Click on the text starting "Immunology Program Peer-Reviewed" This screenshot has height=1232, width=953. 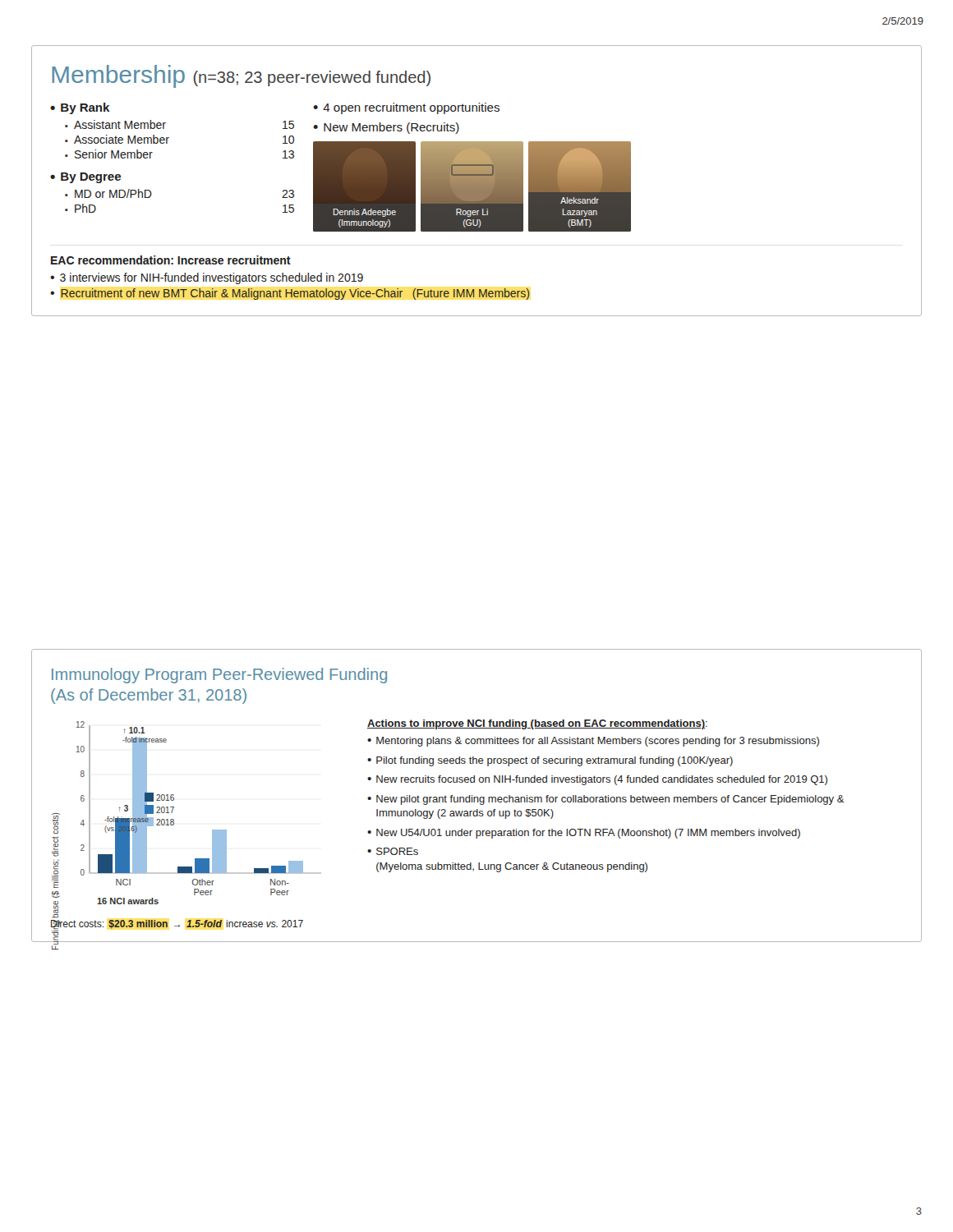[219, 685]
